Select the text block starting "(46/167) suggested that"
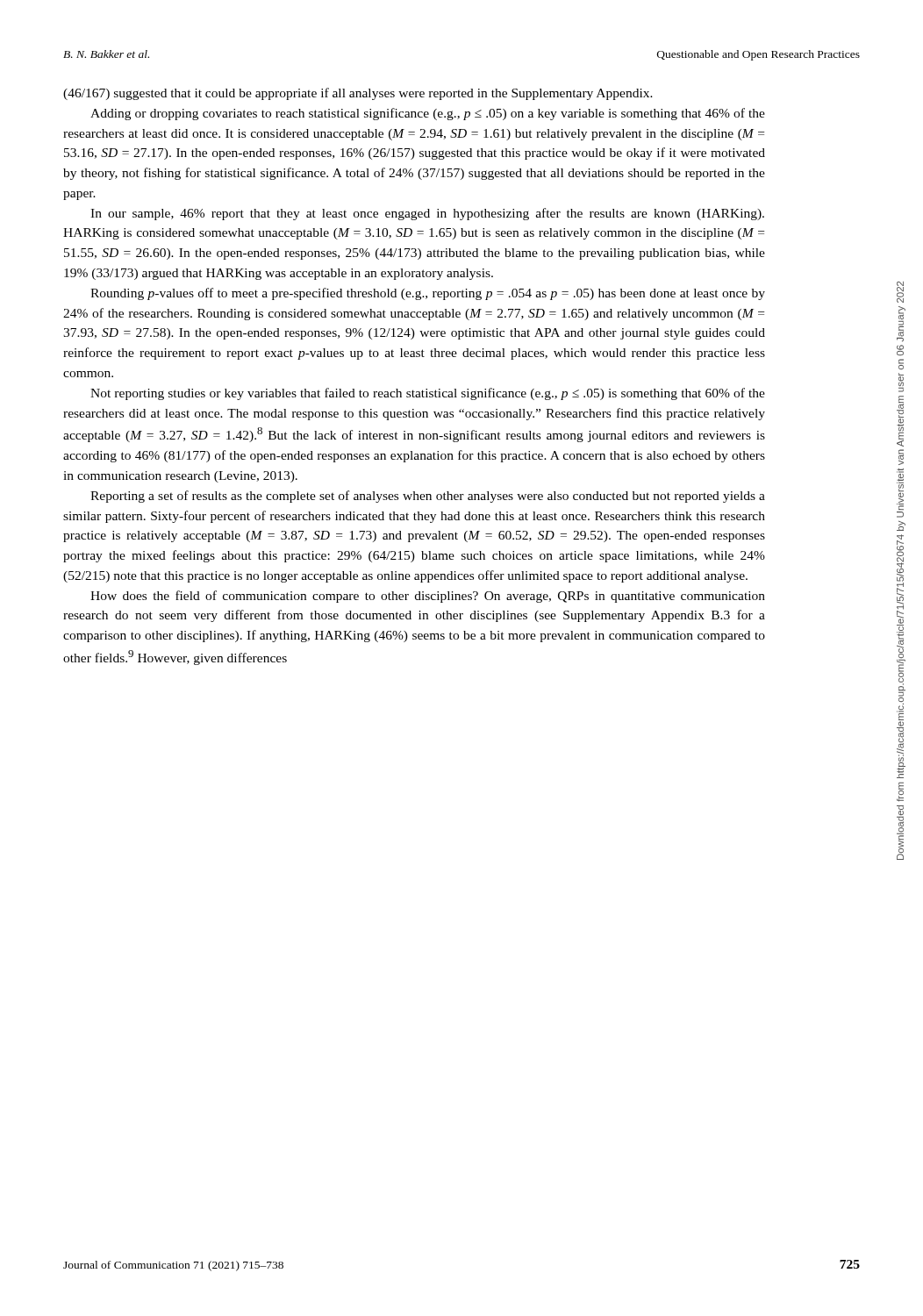Viewport: 923px width, 1316px height. 358,94
